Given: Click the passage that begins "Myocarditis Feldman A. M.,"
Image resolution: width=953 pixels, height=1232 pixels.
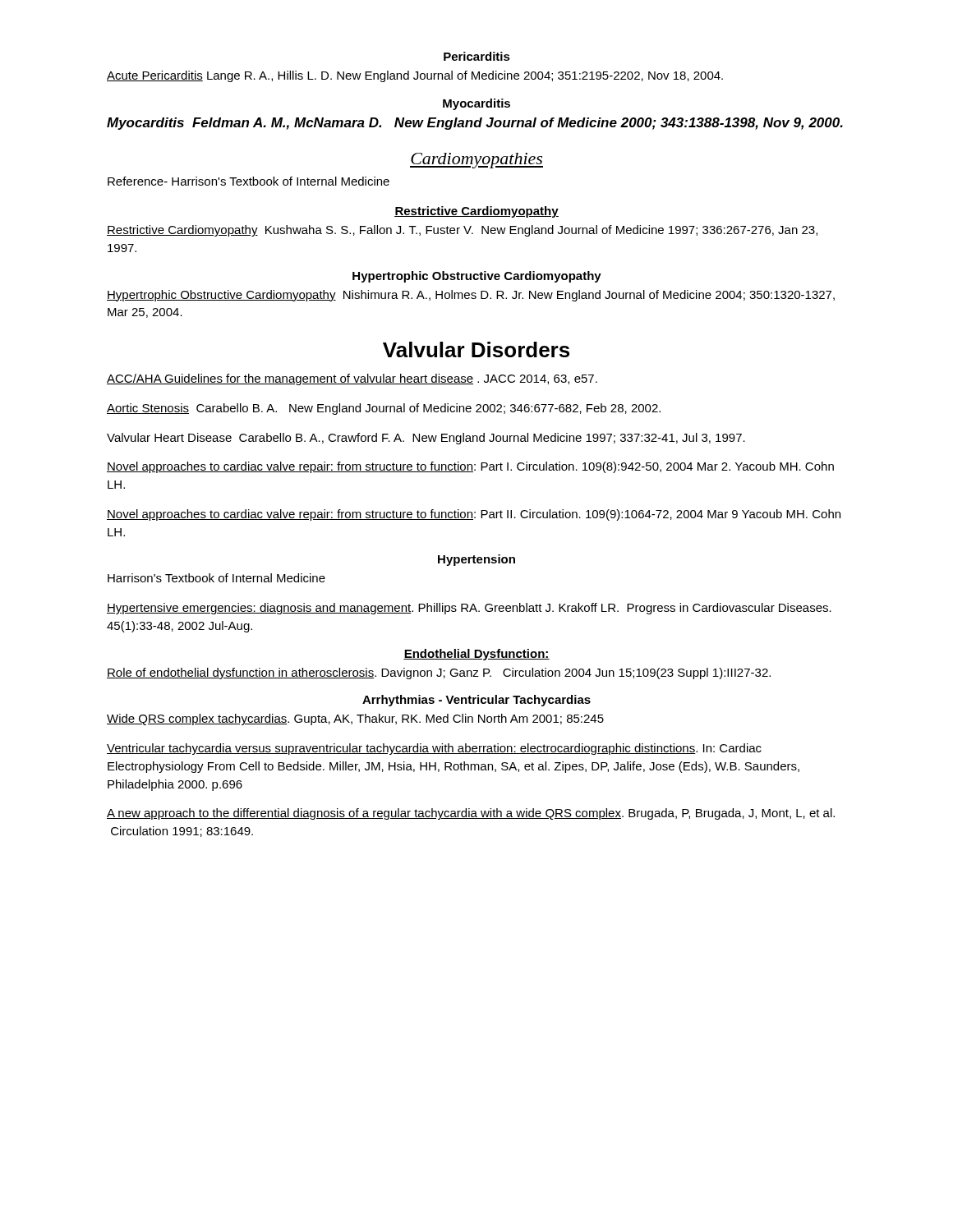Looking at the screenshot, I should tap(475, 123).
